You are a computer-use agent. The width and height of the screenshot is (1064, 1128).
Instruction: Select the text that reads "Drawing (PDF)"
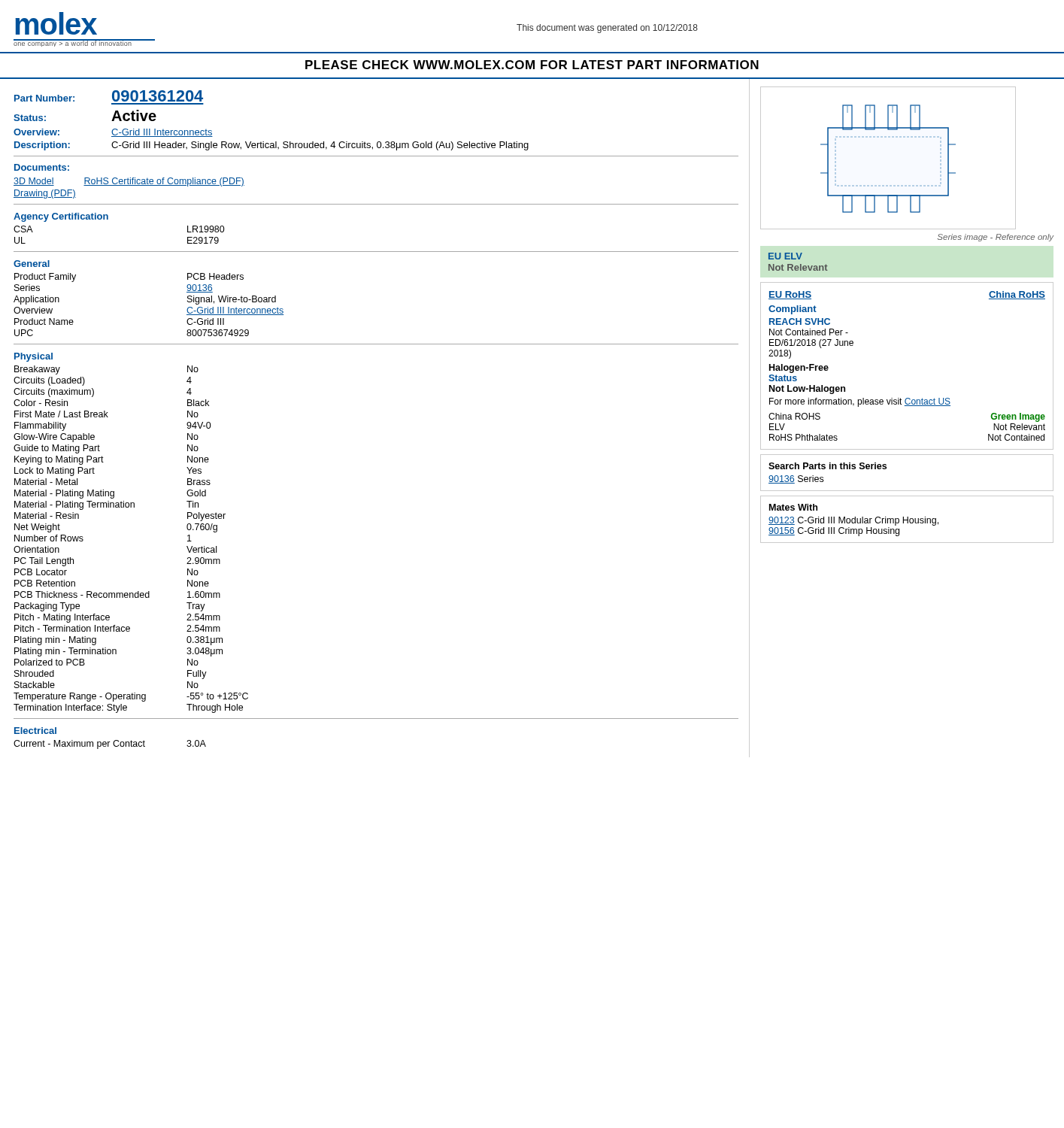click(x=45, y=193)
